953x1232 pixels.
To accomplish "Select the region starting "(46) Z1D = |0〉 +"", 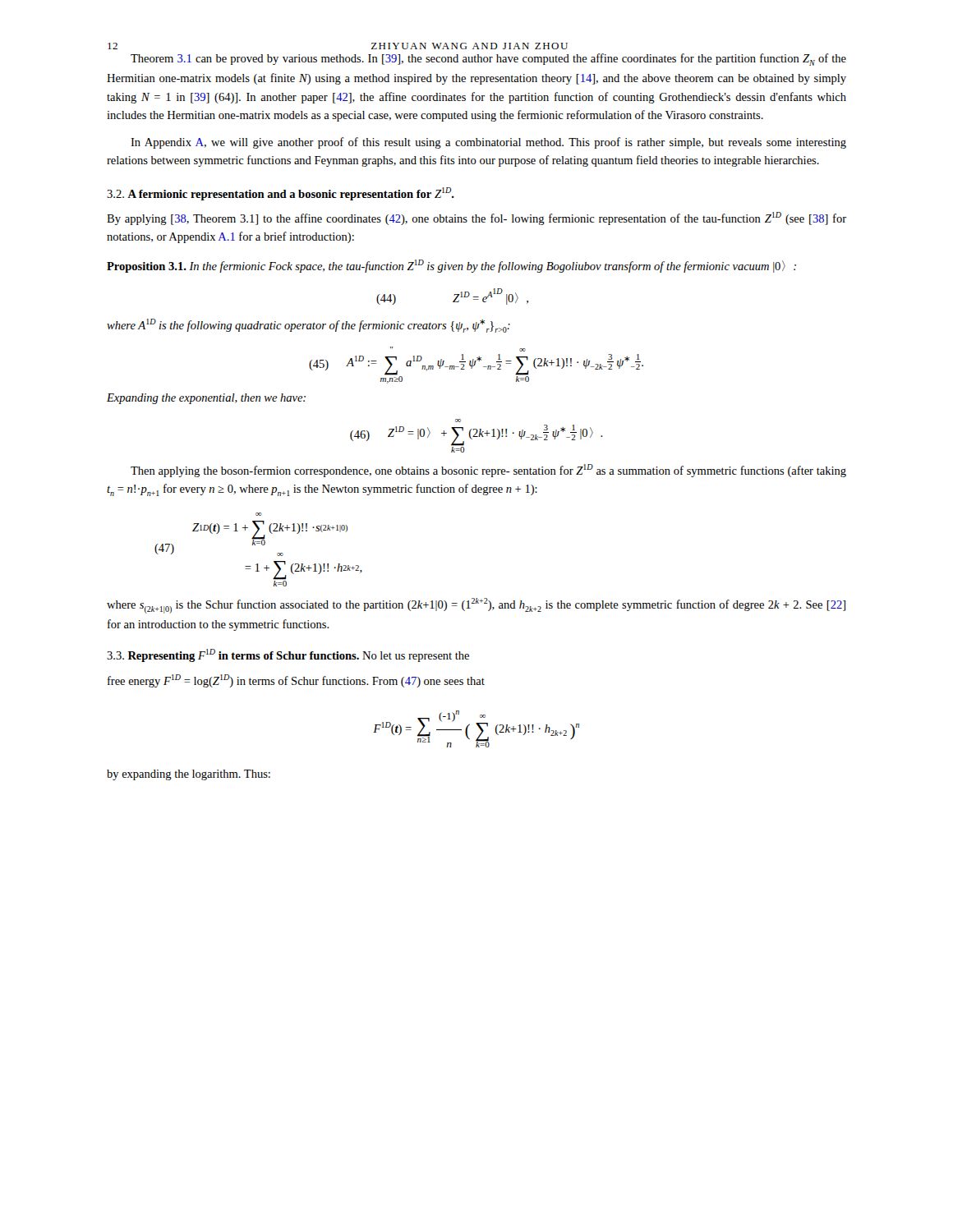I will point(476,435).
